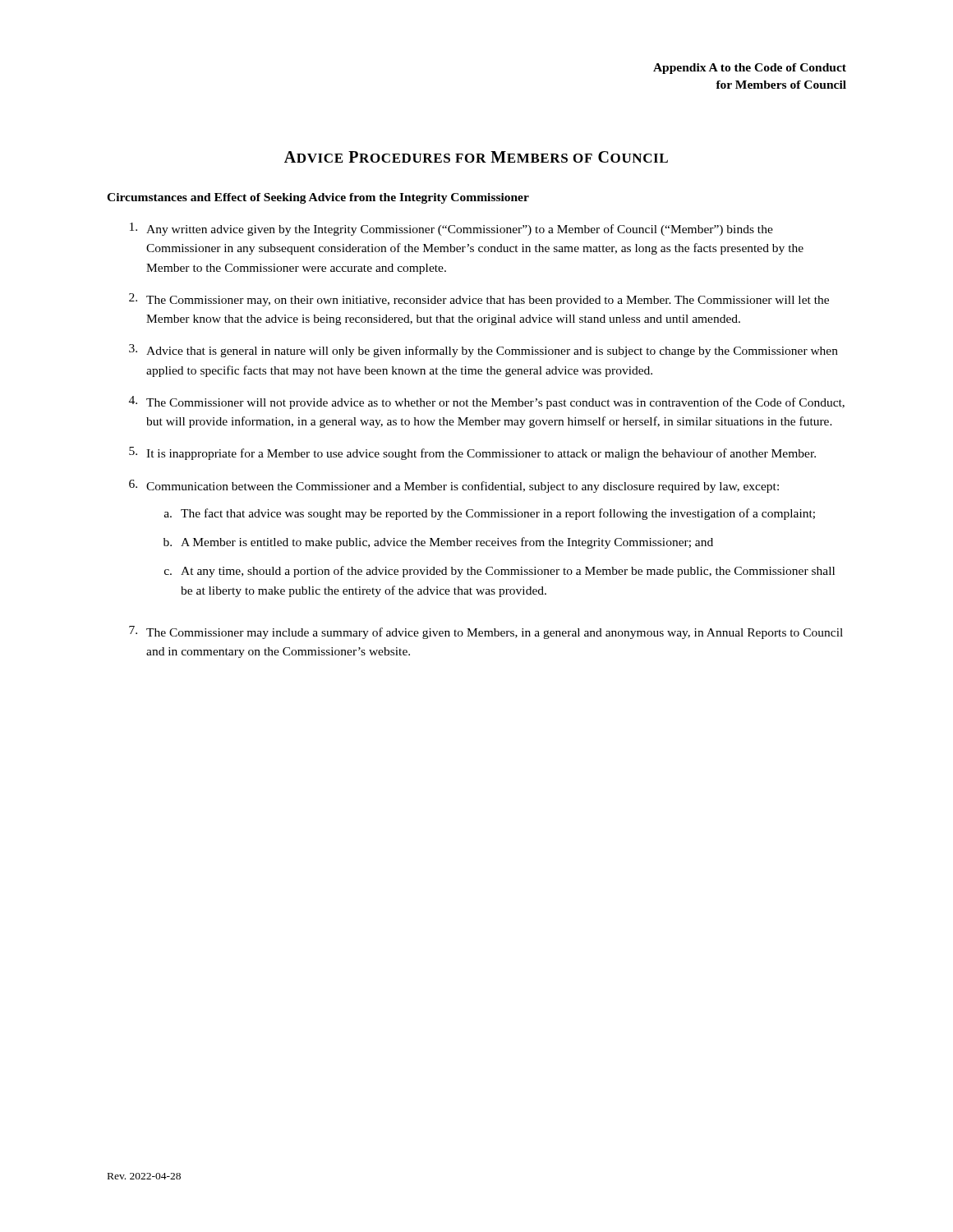This screenshot has height=1232, width=953.
Task: Click on the block starting "7. The Commissioner may include a summary of"
Action: point(476,642)
